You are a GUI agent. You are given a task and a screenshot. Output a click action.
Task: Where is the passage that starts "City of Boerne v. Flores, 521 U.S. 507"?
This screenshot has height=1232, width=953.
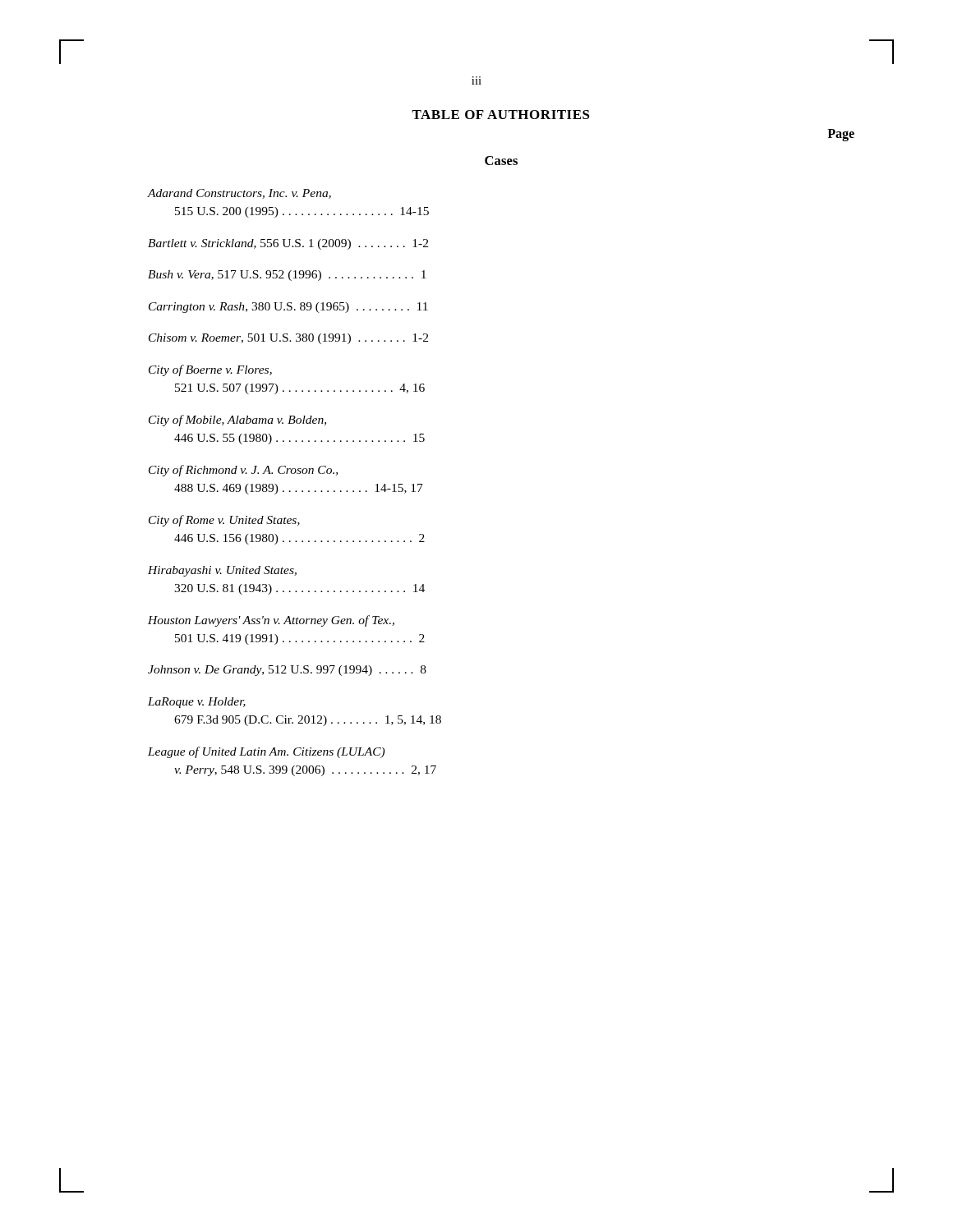pos(210,370)
